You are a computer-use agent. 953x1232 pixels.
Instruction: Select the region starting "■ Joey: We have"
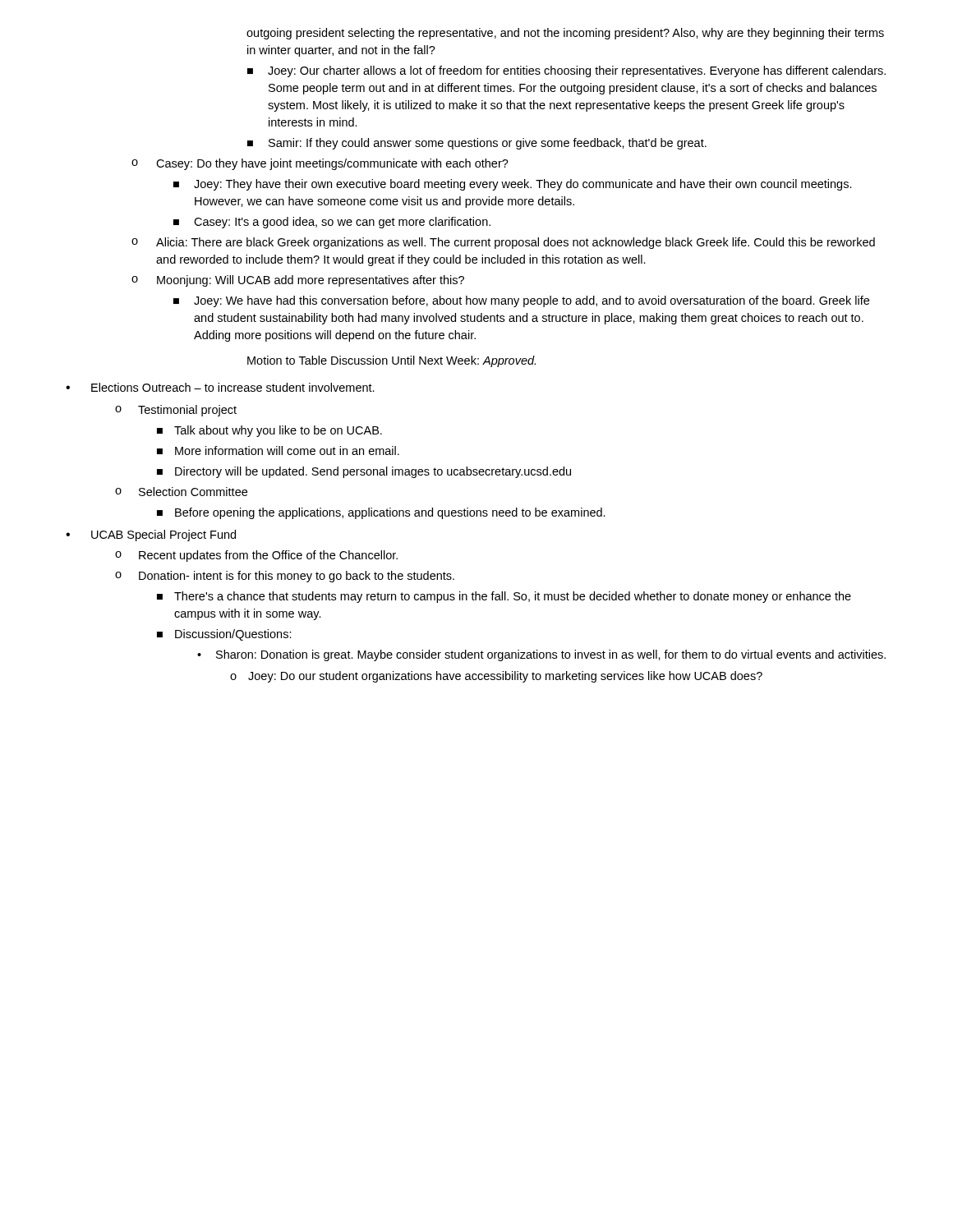(x=530, y=318)
